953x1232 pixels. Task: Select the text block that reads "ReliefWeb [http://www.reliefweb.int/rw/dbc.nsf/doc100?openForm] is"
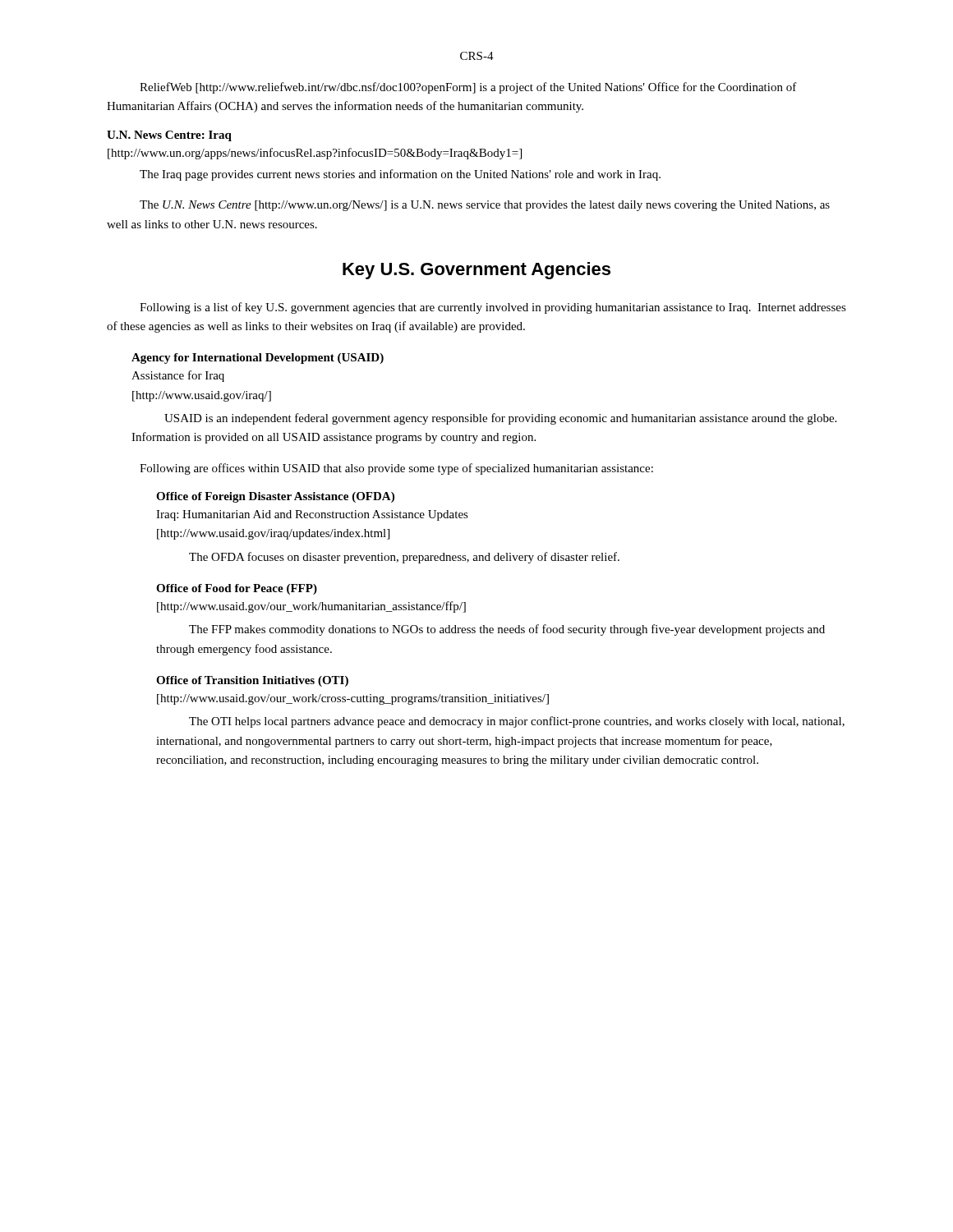coord(452,97)
